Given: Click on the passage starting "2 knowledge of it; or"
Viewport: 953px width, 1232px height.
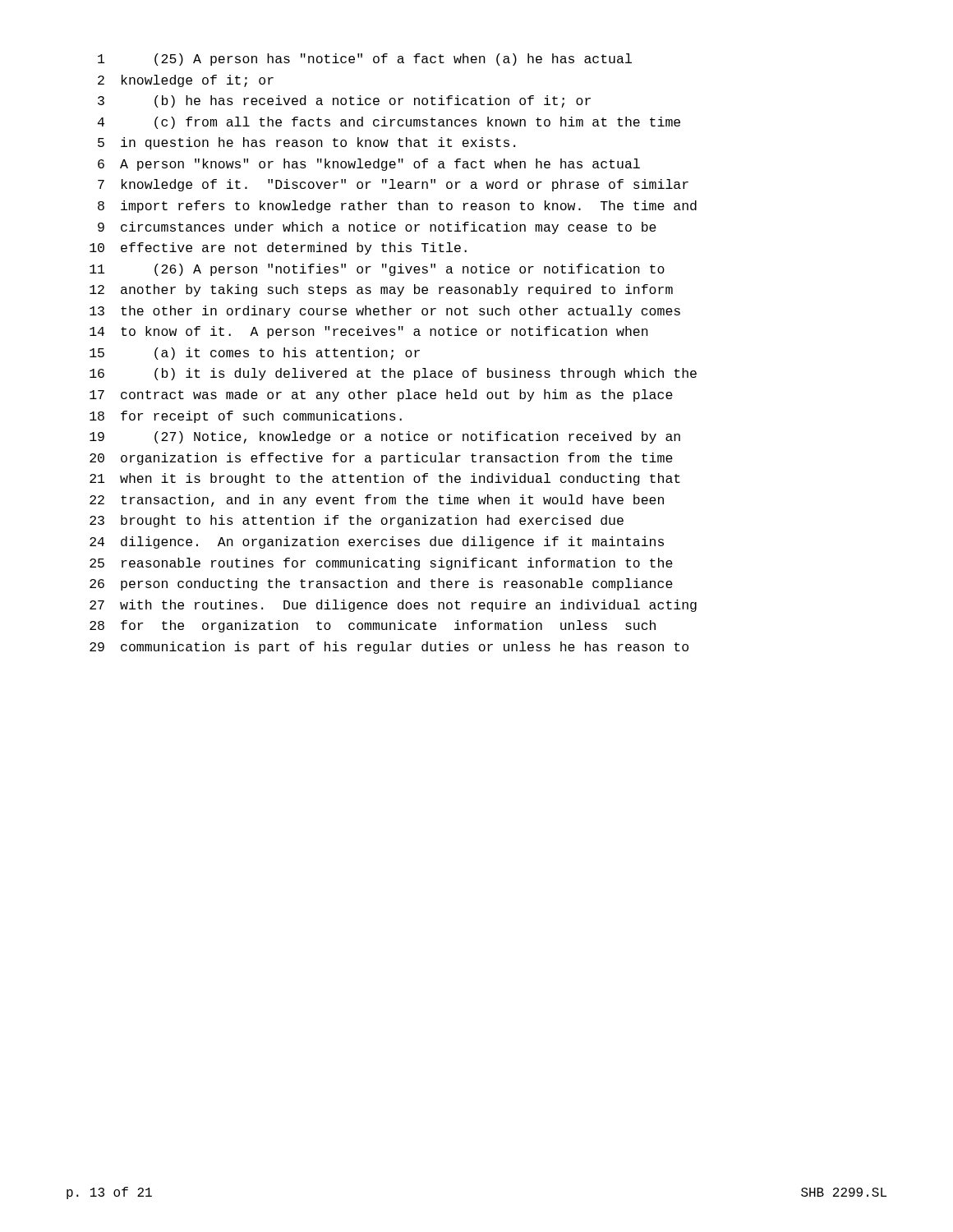Looking at the screenshot, I should [x=186, y=81].
